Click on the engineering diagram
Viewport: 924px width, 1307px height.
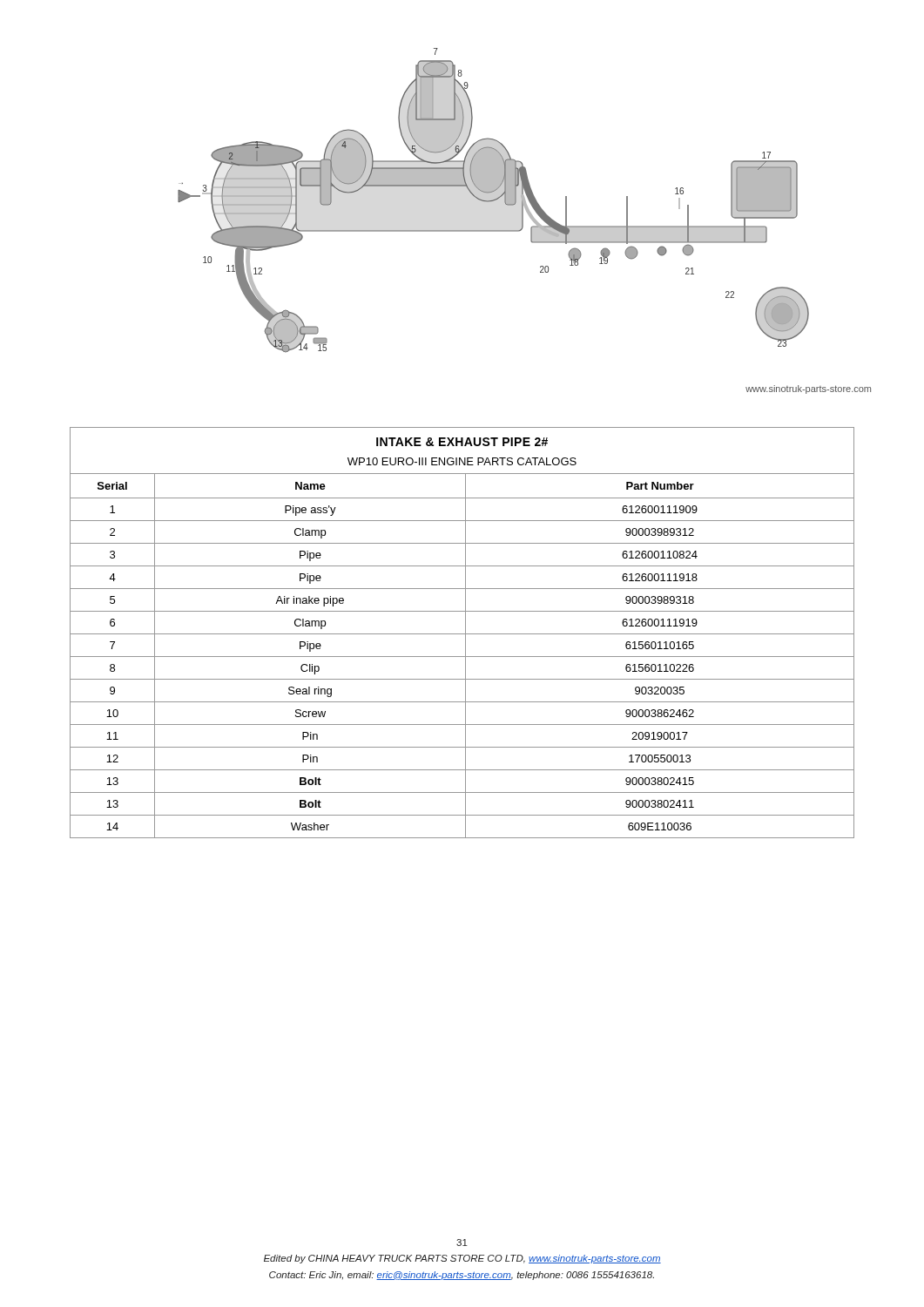pyautogui.click(x=462, y=213)
